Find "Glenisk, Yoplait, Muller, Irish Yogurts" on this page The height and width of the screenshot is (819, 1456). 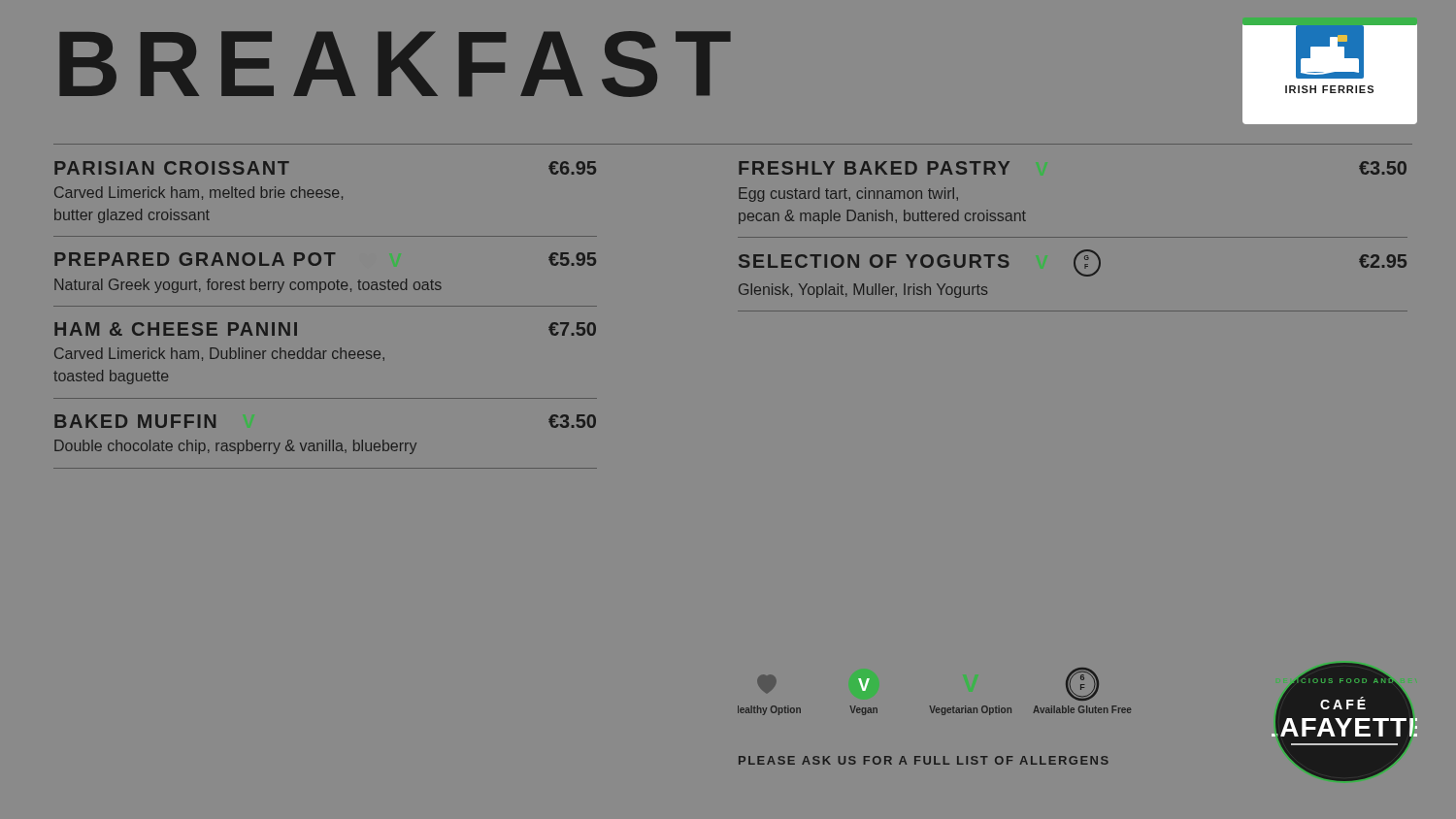pyautogui.click(x=863, y=291)
